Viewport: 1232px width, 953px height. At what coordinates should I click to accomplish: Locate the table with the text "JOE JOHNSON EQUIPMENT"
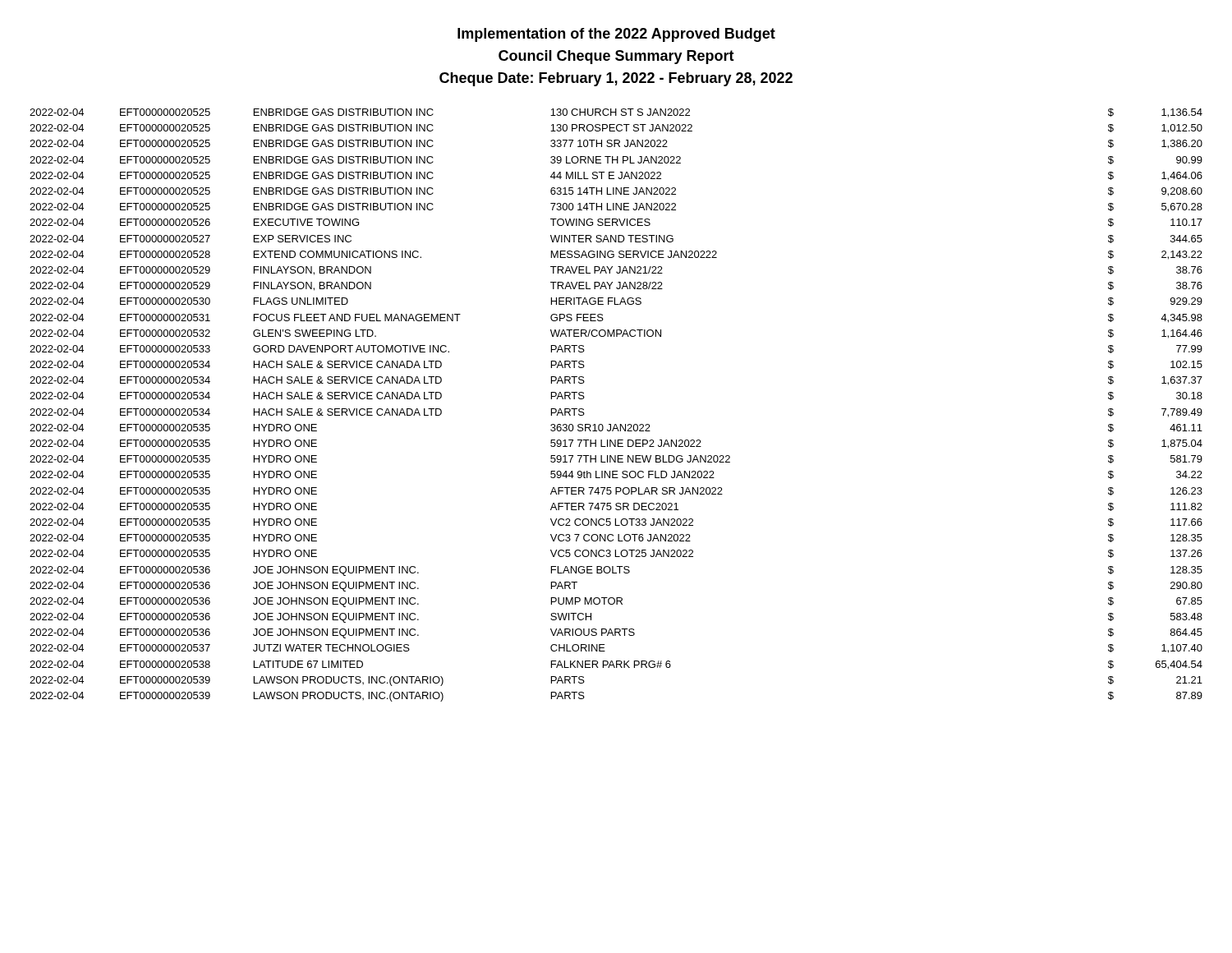[616, 404]
